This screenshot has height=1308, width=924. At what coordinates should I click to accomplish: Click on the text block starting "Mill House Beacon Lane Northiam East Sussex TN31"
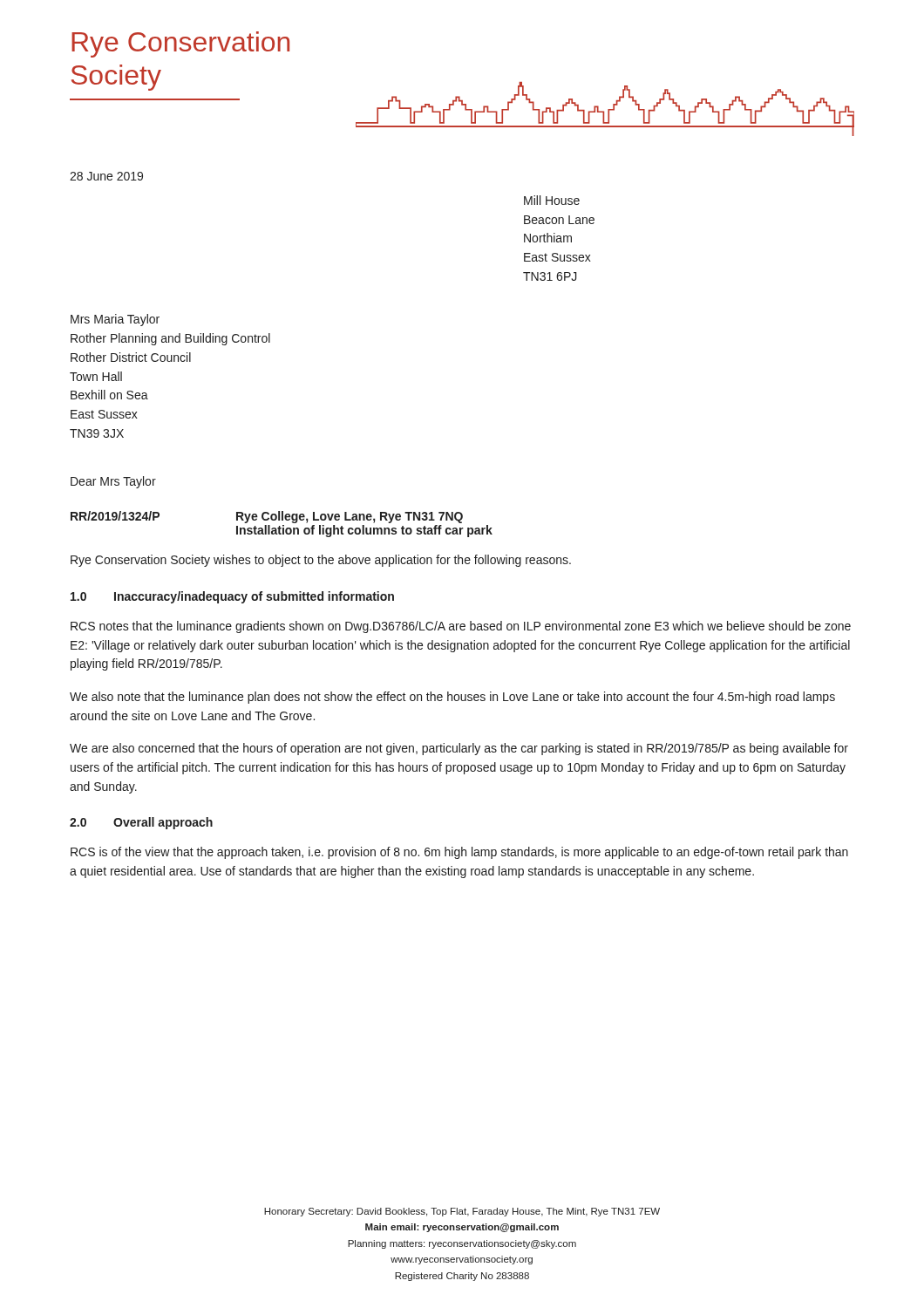(559, 238)
